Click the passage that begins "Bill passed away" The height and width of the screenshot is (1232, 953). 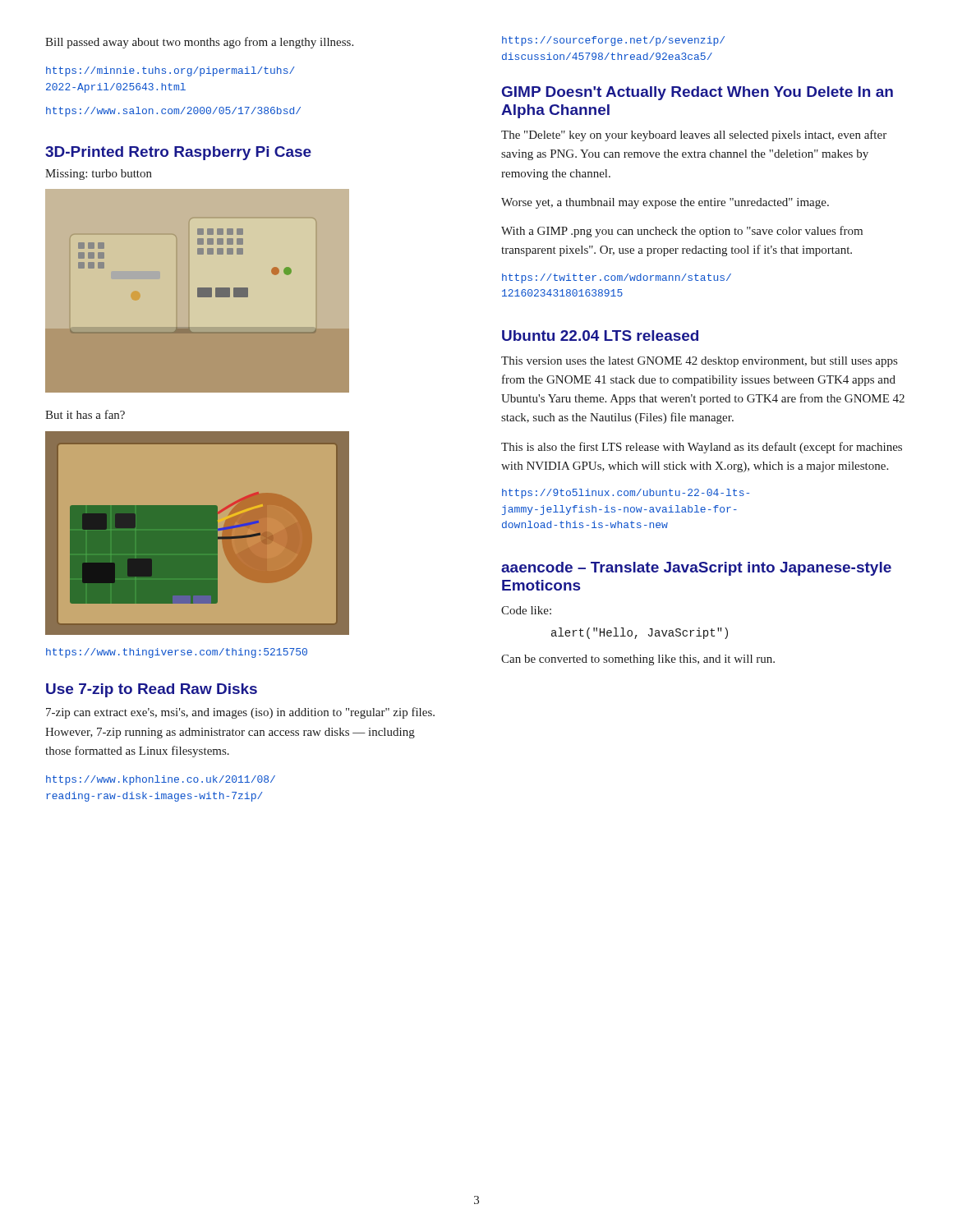point(242,42)
